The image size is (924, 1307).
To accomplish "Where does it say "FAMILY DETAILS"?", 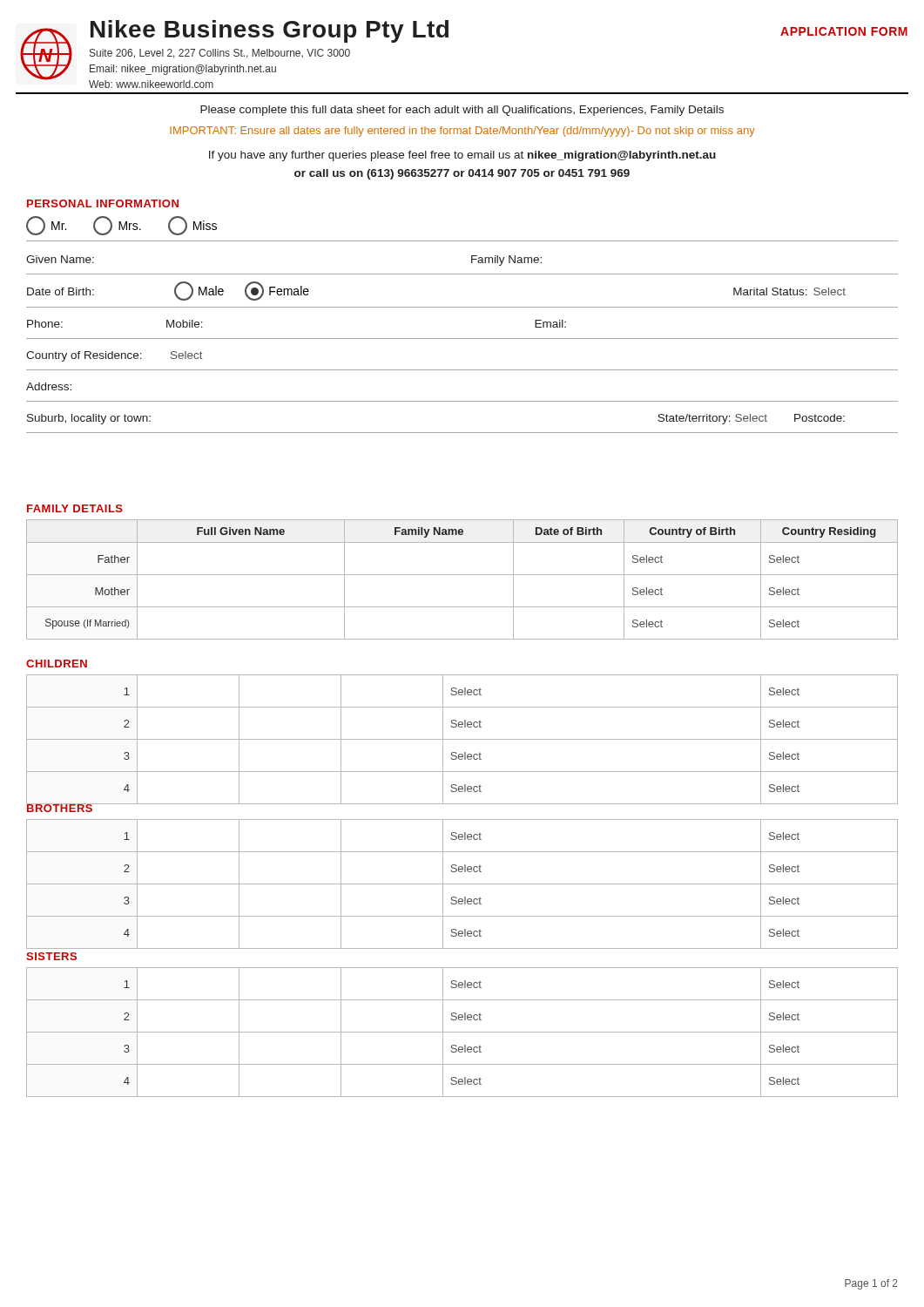I will click(75, 508).
